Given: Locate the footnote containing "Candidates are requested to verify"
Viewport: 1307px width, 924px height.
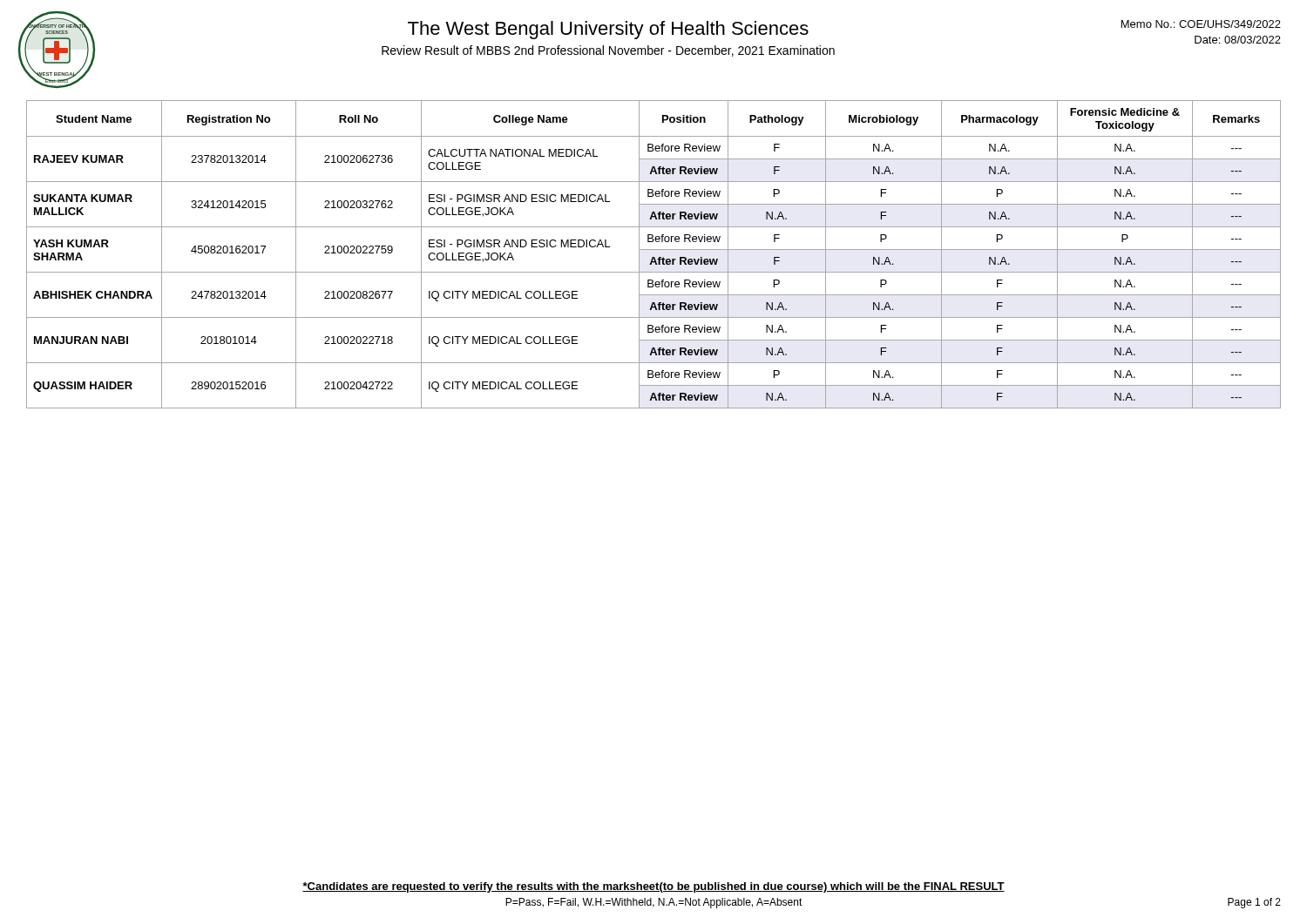Looking at the screenshot, I should pyautogui.click(x=654, y=894).
